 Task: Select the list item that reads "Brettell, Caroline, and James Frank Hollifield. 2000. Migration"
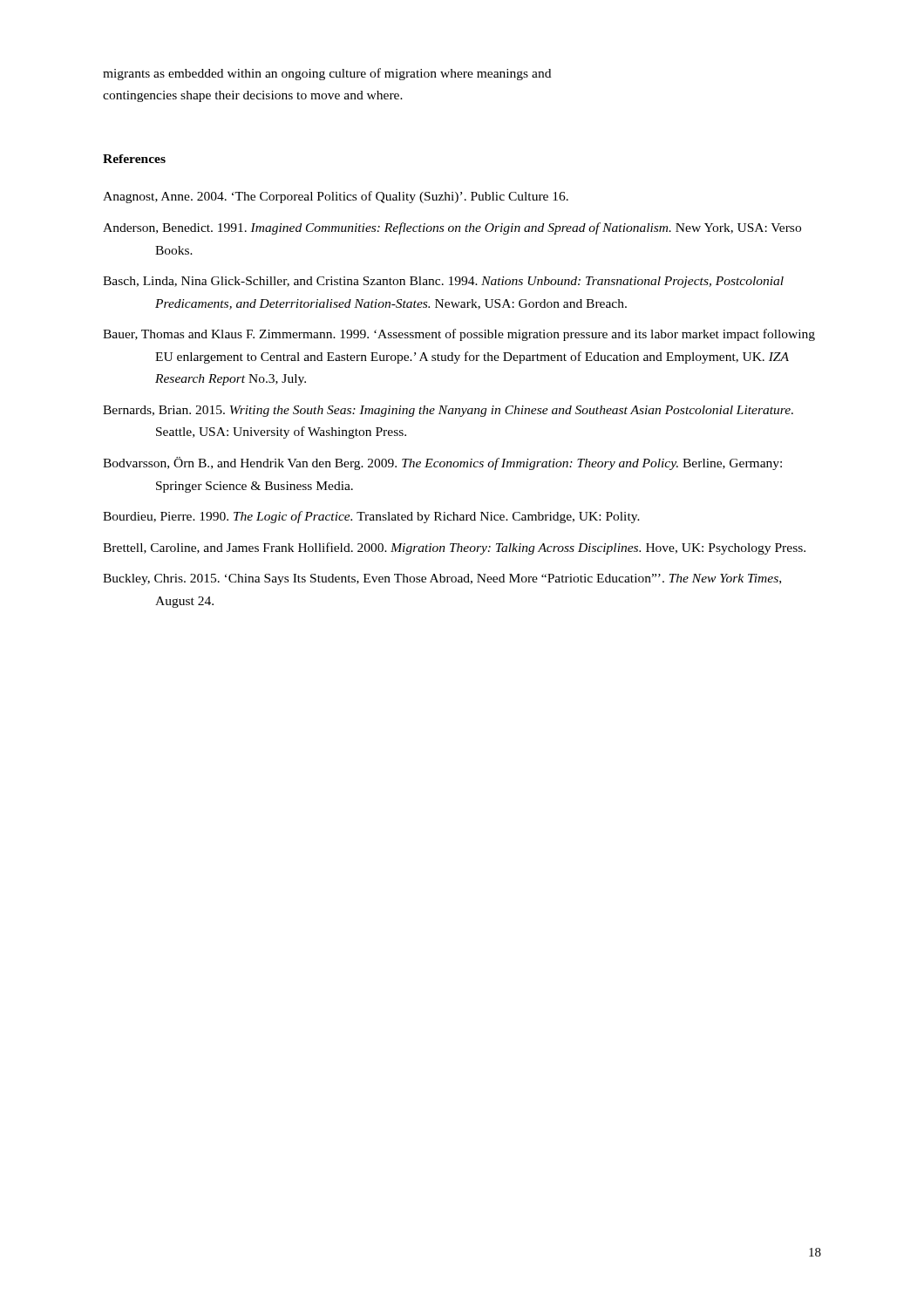click(455, 547)
